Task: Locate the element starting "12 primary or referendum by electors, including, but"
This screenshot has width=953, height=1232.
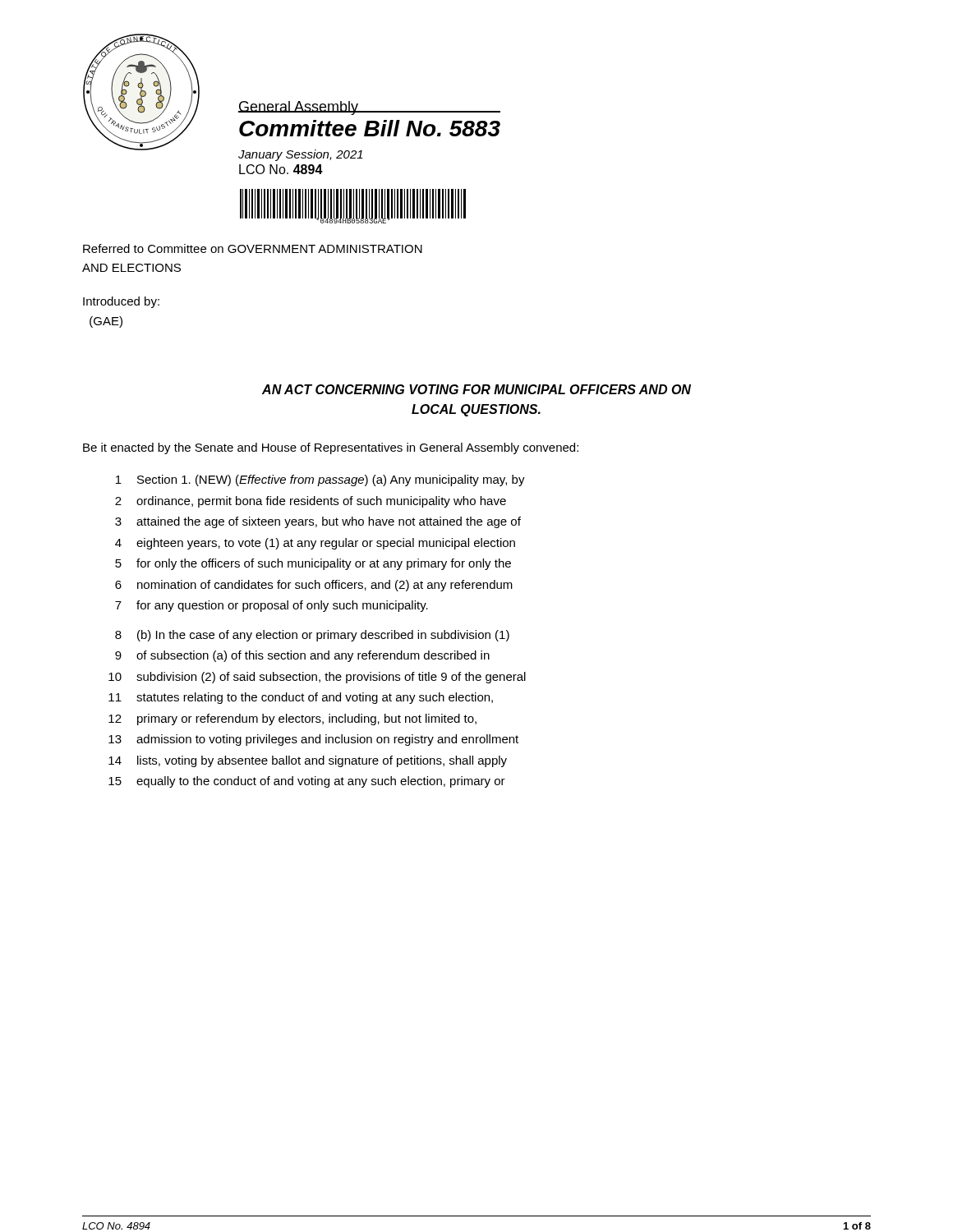Action: (x=476, y=718)
